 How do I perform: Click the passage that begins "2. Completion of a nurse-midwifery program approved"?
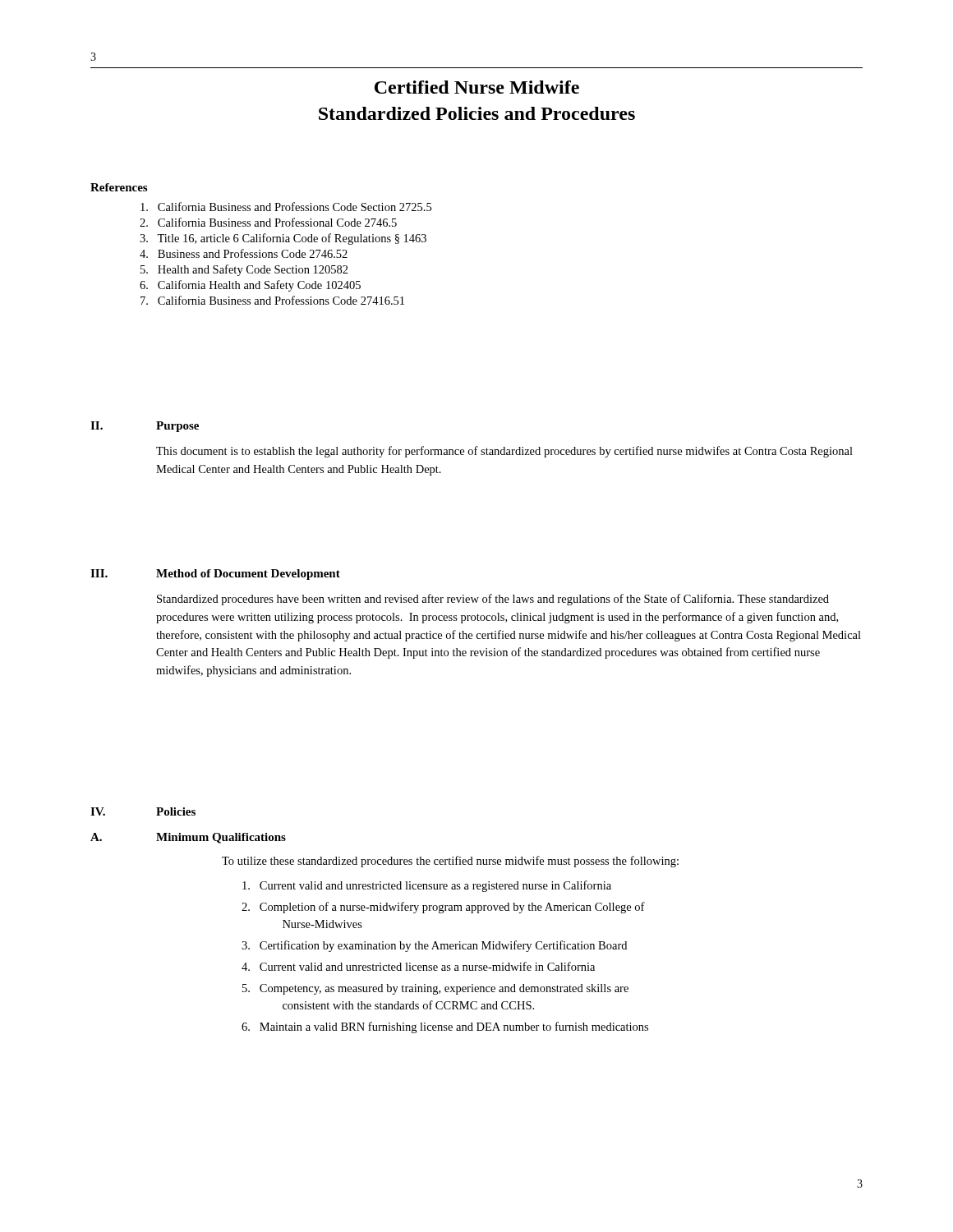coord(443,915)
